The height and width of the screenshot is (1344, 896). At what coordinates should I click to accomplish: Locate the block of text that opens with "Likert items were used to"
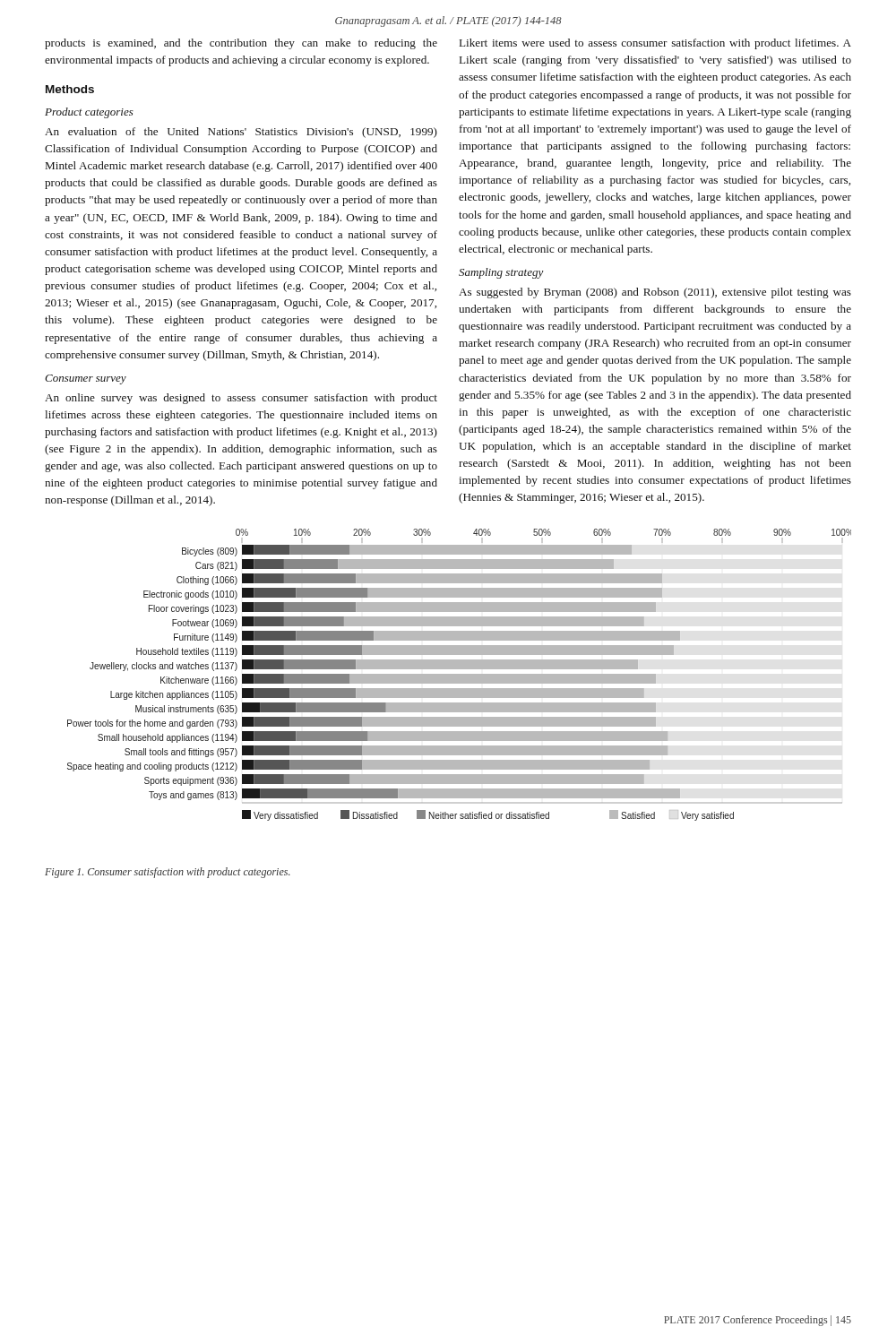pos(655,146)
